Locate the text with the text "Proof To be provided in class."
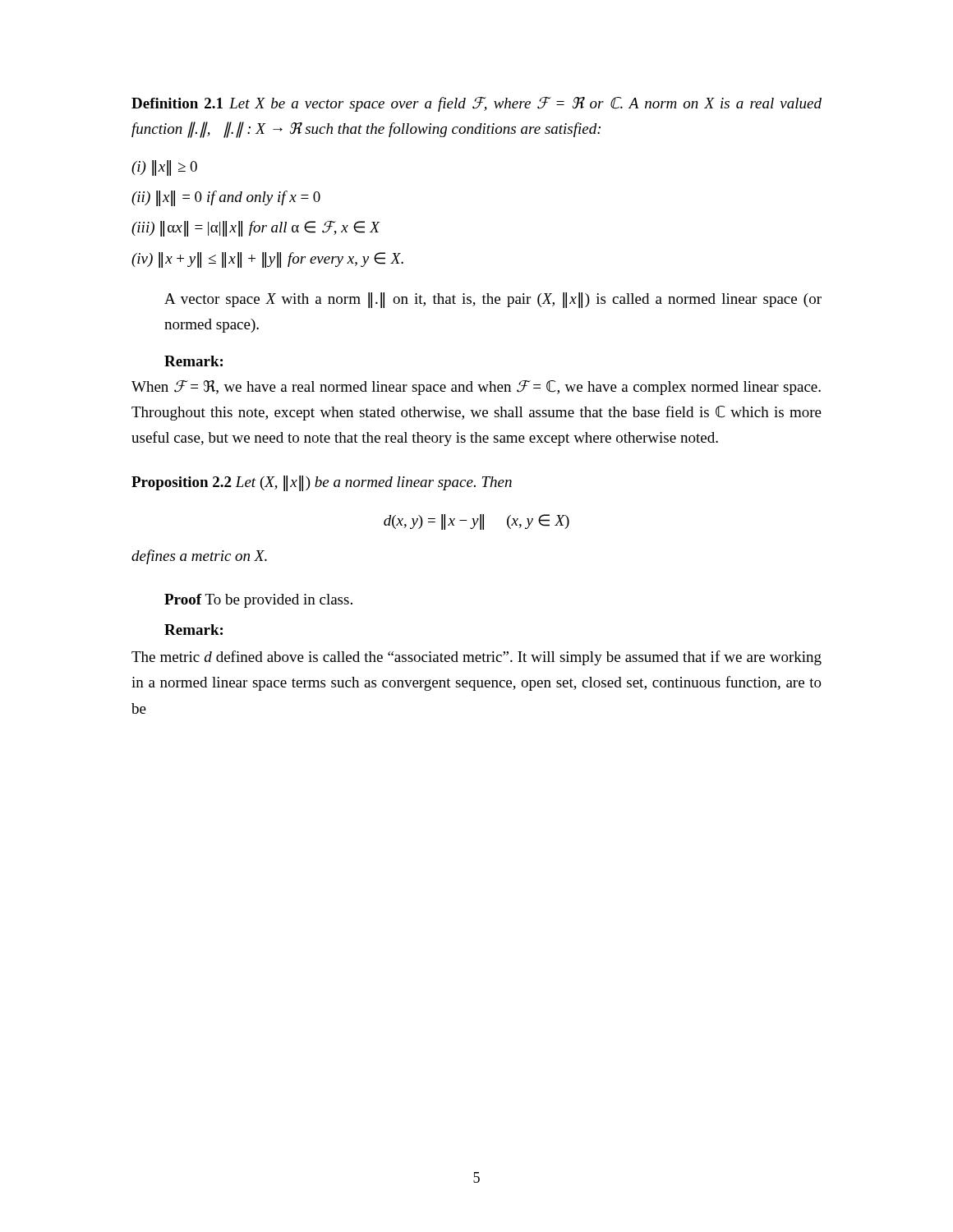The image size is (953, 1232). tap(259, 599)
